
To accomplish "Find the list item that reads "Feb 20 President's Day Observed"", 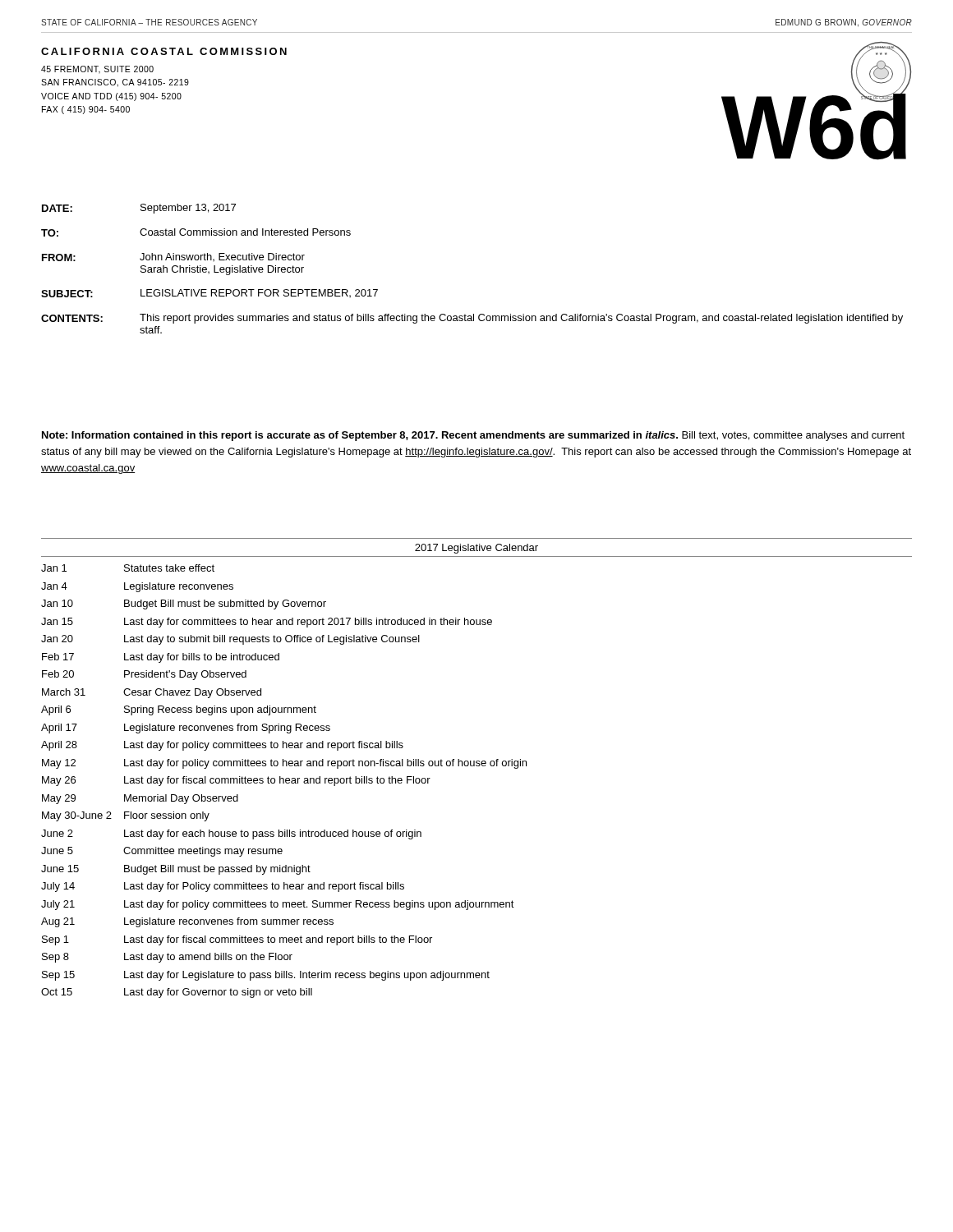I will coord(144,675).
